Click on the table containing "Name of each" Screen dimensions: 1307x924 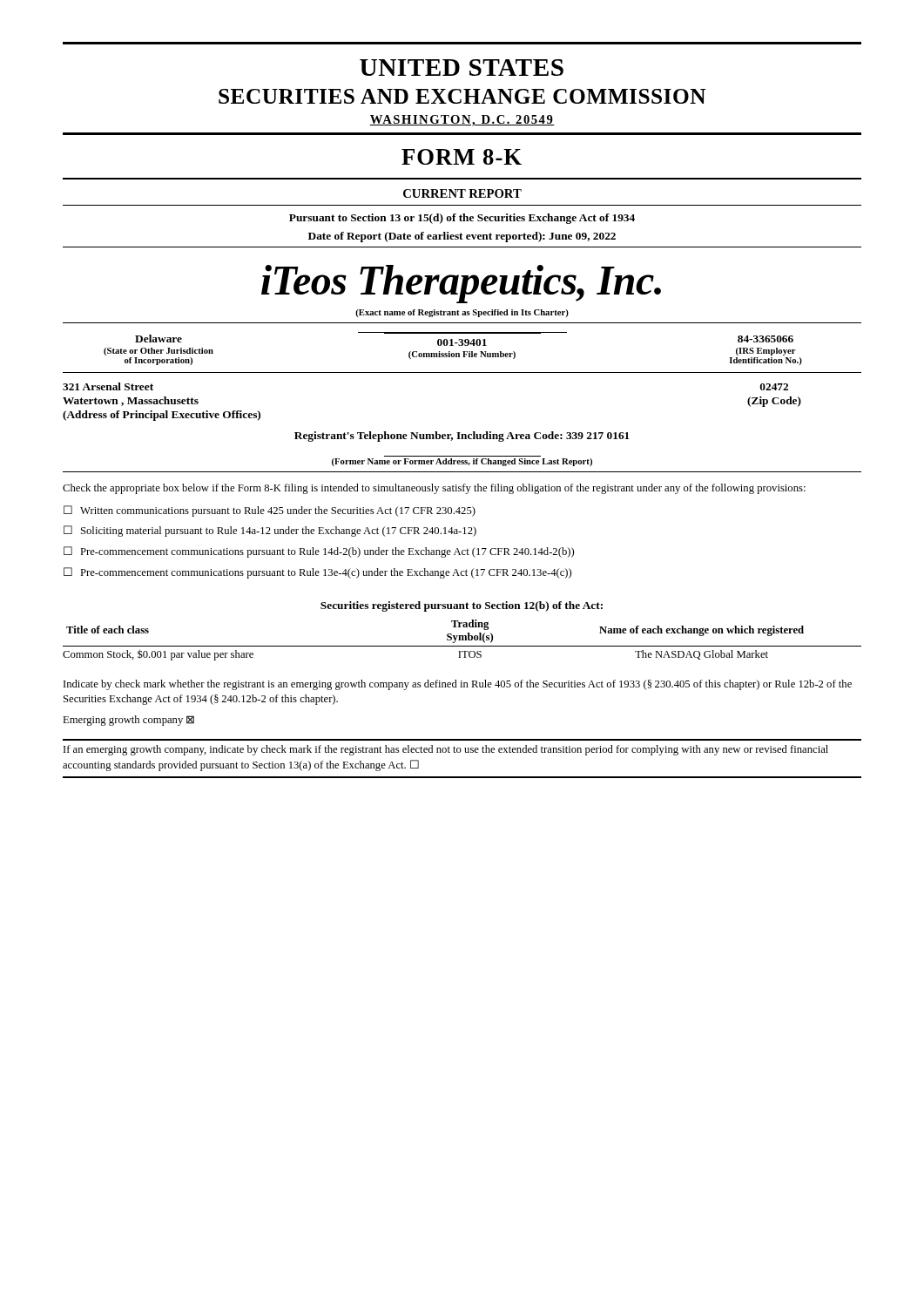point(462,639)
